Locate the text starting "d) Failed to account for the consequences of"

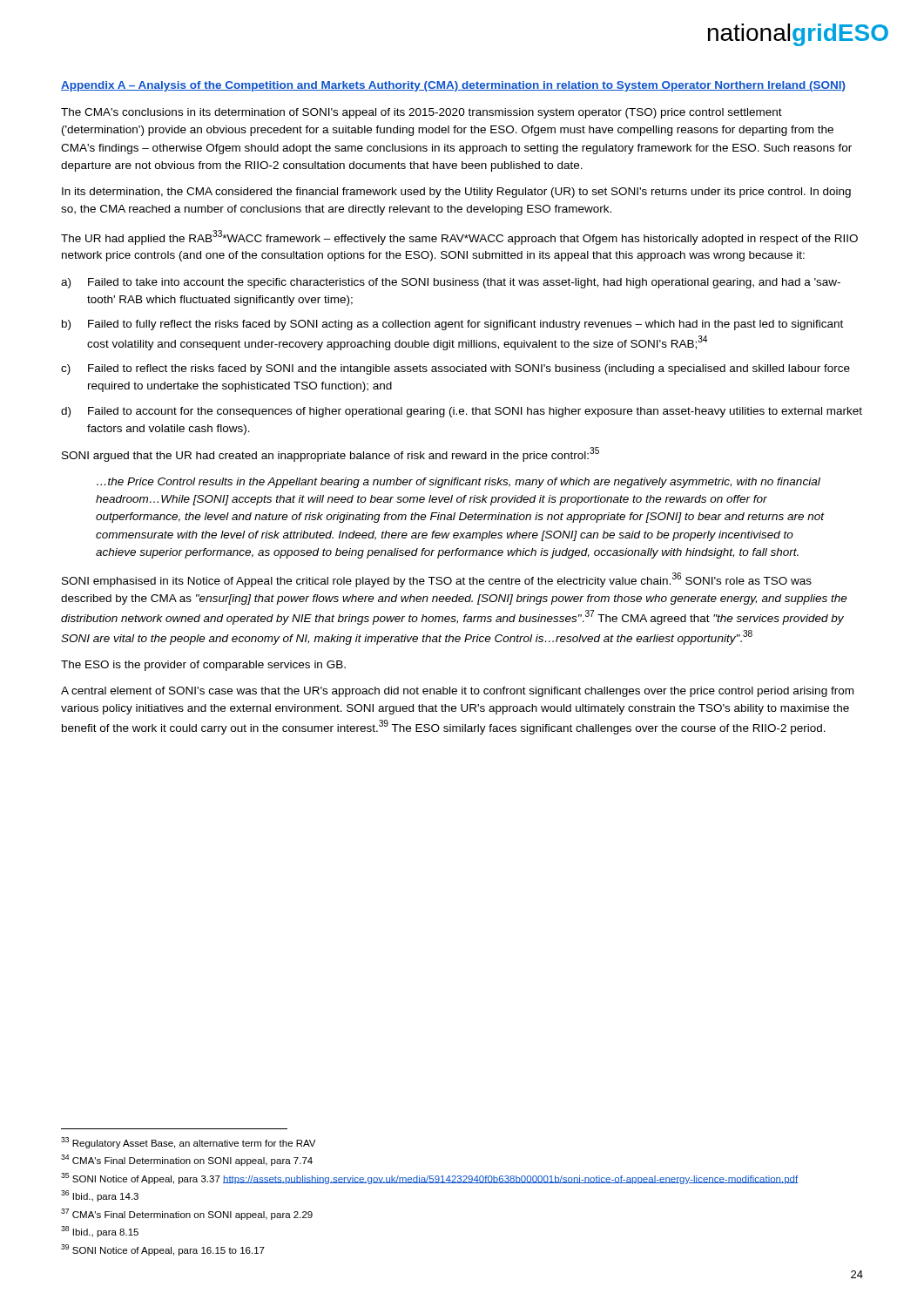[x=462, y=420]
